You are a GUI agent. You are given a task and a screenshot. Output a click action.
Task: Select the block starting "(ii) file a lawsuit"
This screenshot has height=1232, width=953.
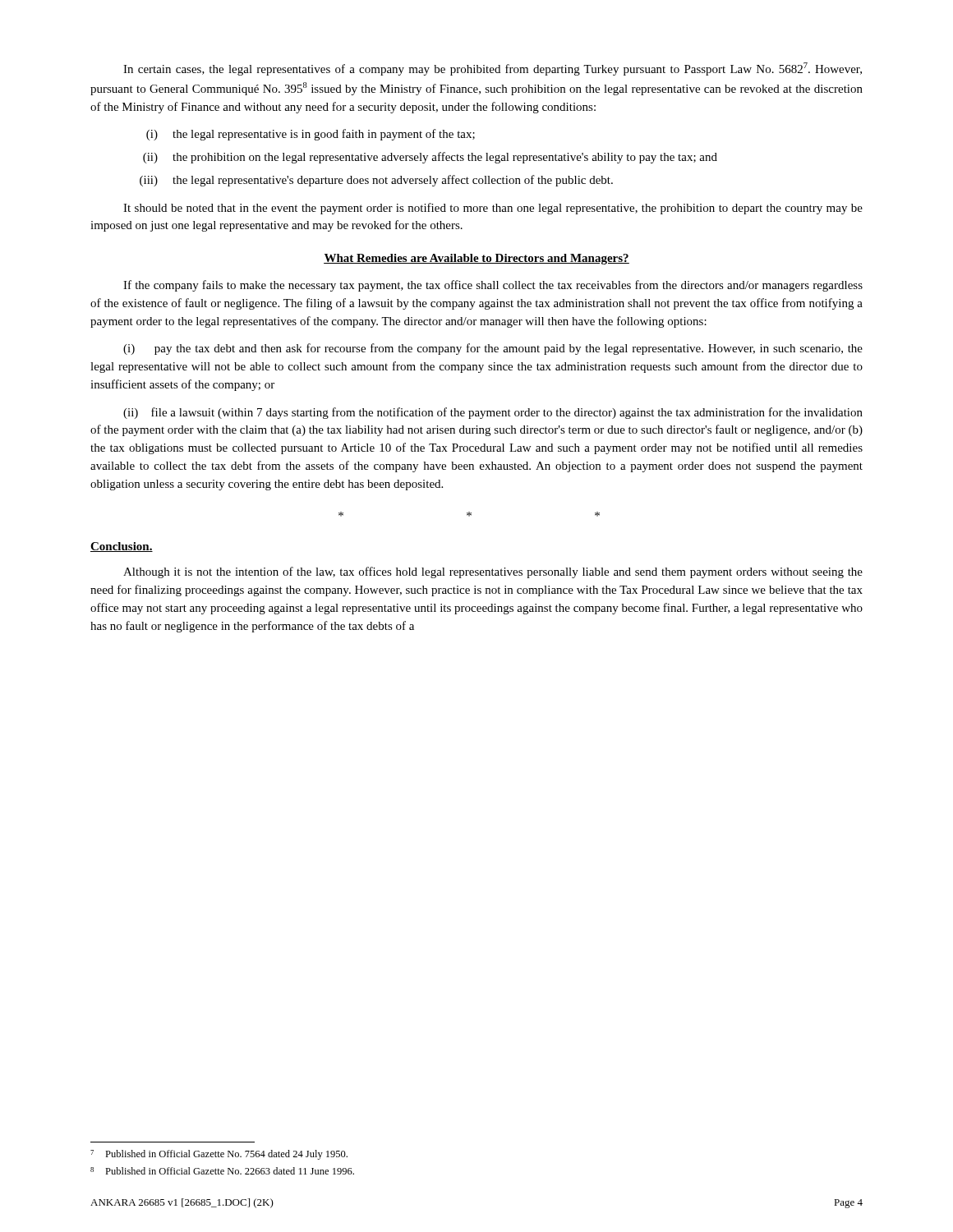pyautogui.click(x=476, y=448)
